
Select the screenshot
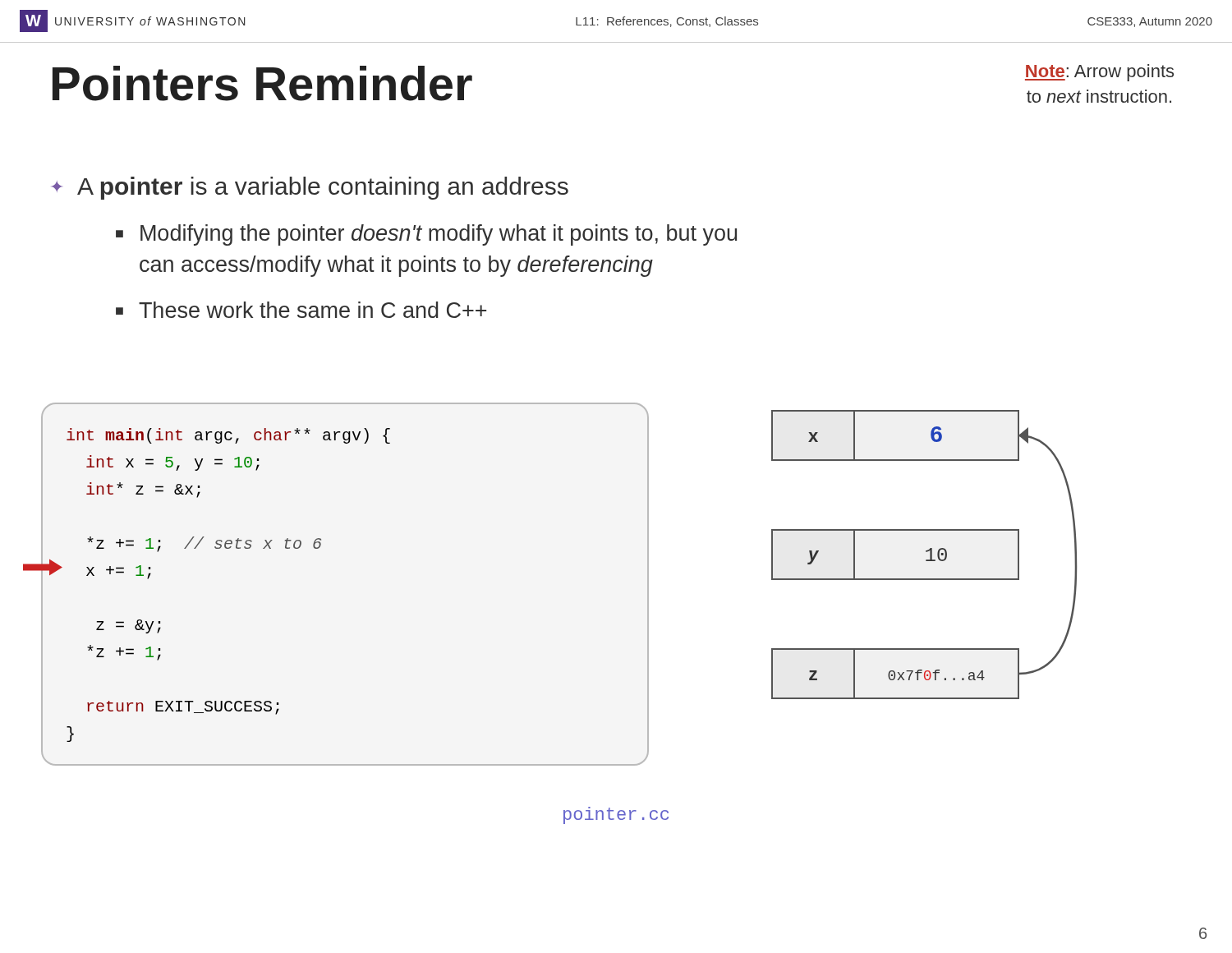tap(345, 584)
